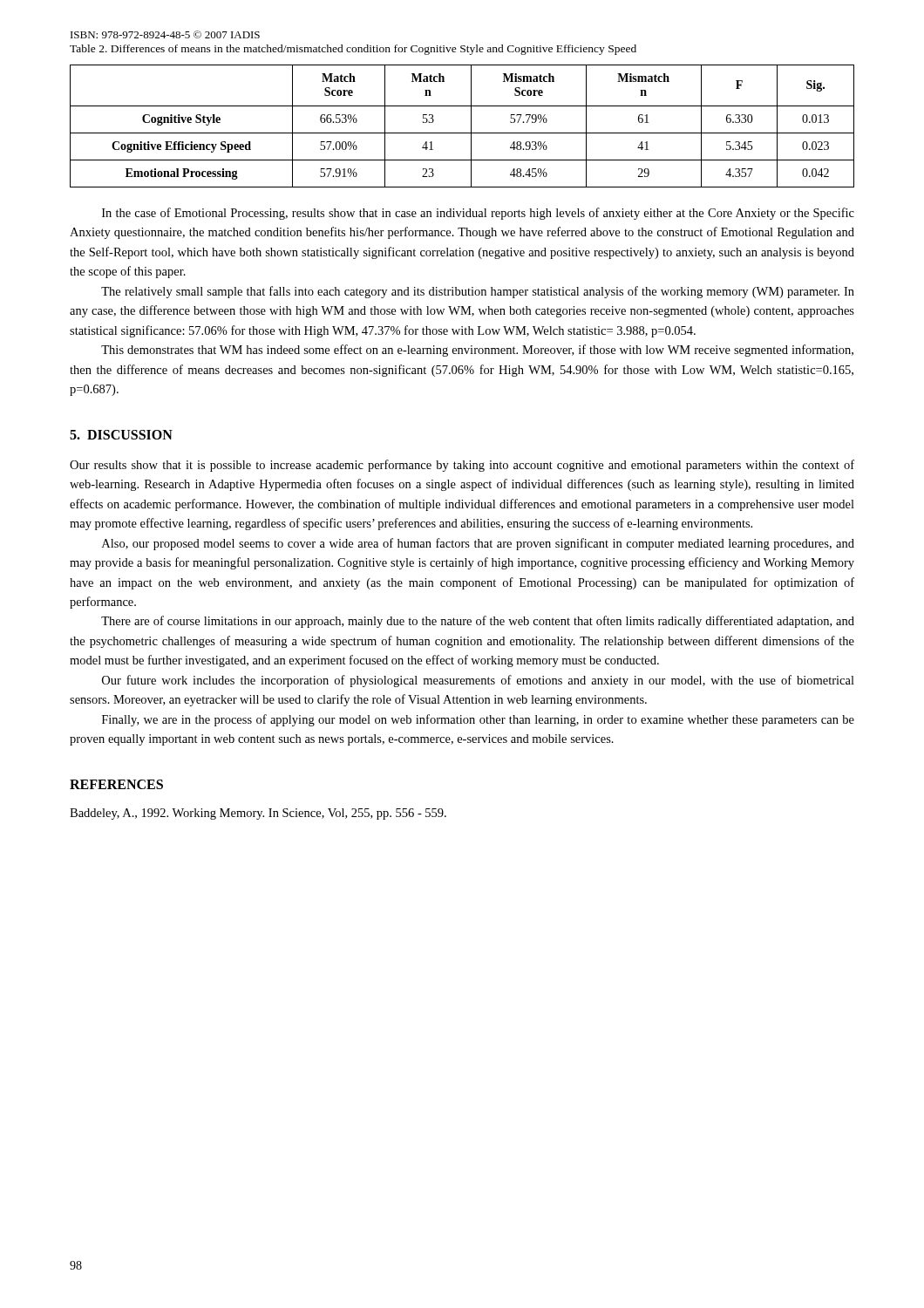The width and height of the screenshot is (924, 1308).
Task: Find the block on this page that starts "In the case of Emotional Processing, results"
Action: coord(462,242)
